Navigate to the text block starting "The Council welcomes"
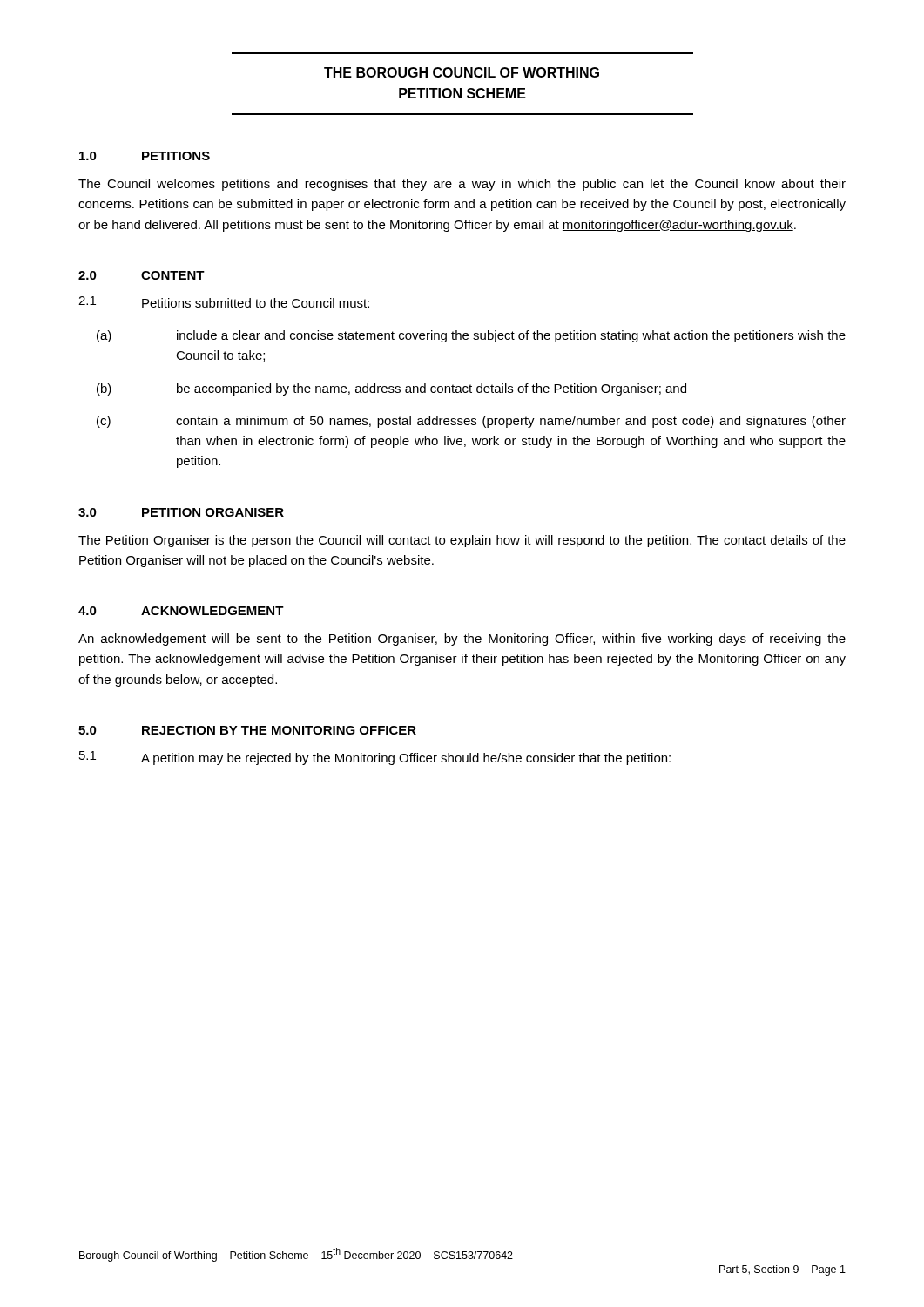This screenshot has width=924, height=1307. click(x=462, y=204)
